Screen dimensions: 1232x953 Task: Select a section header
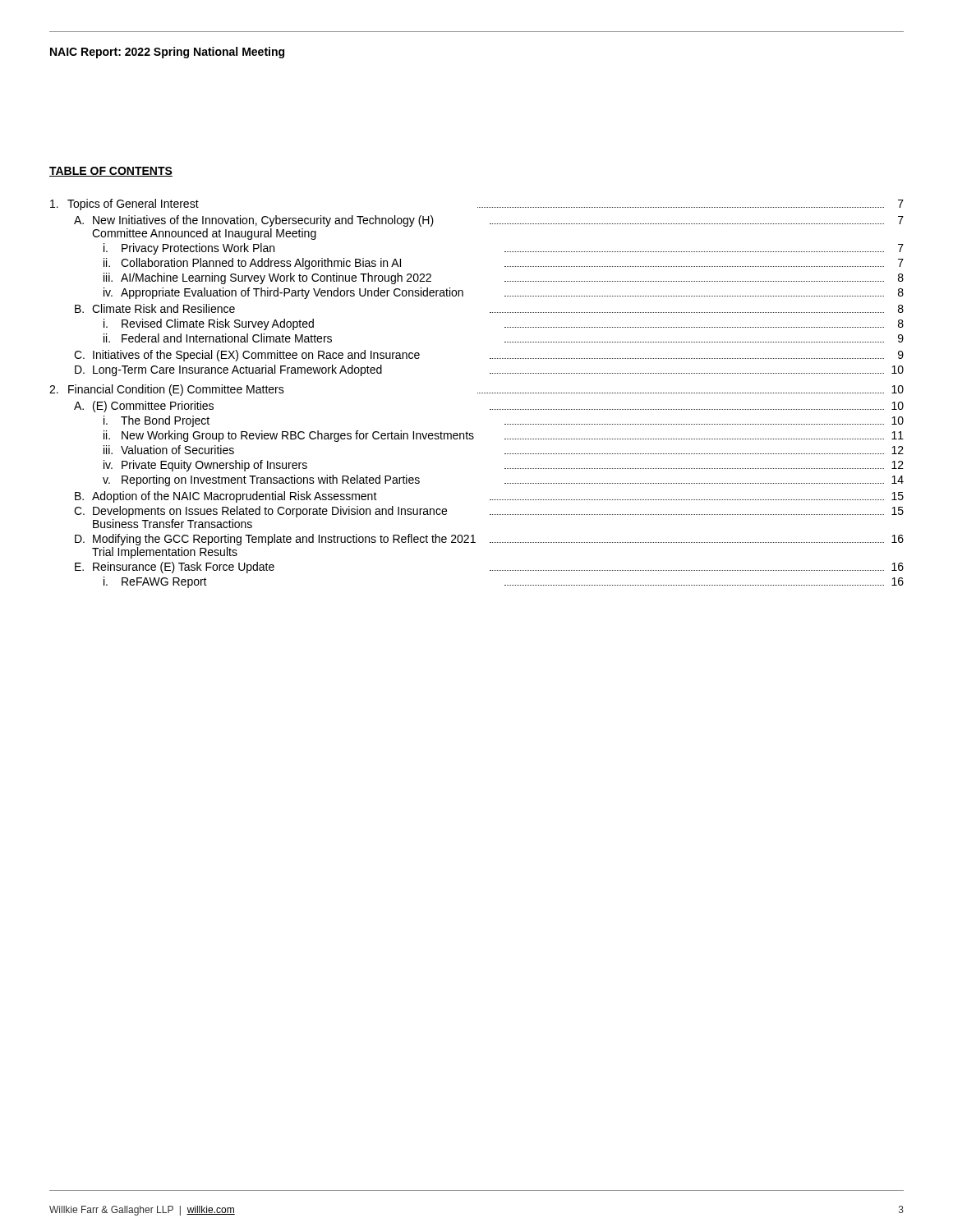(x=111, y=171)
